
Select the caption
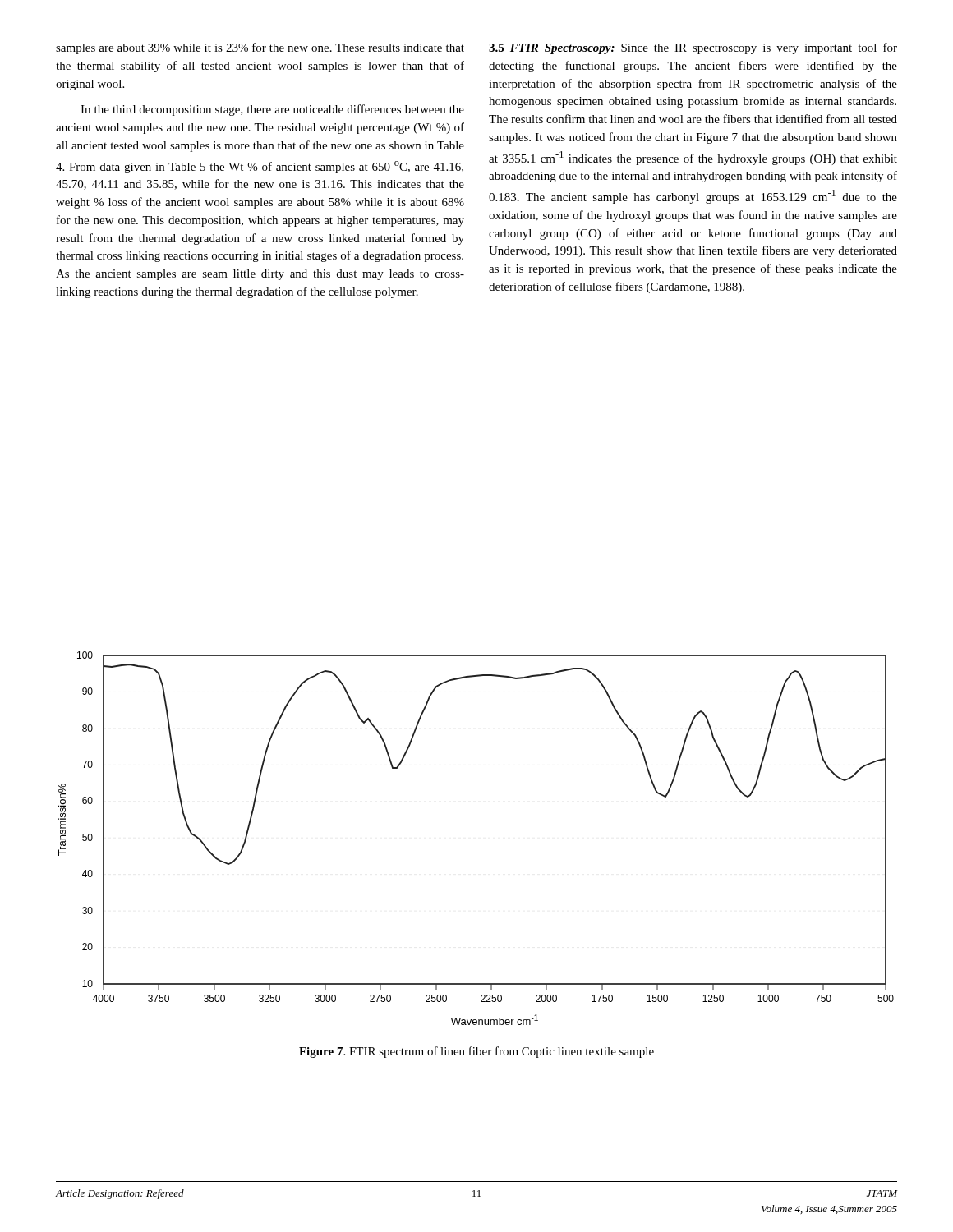[476, 1051]
